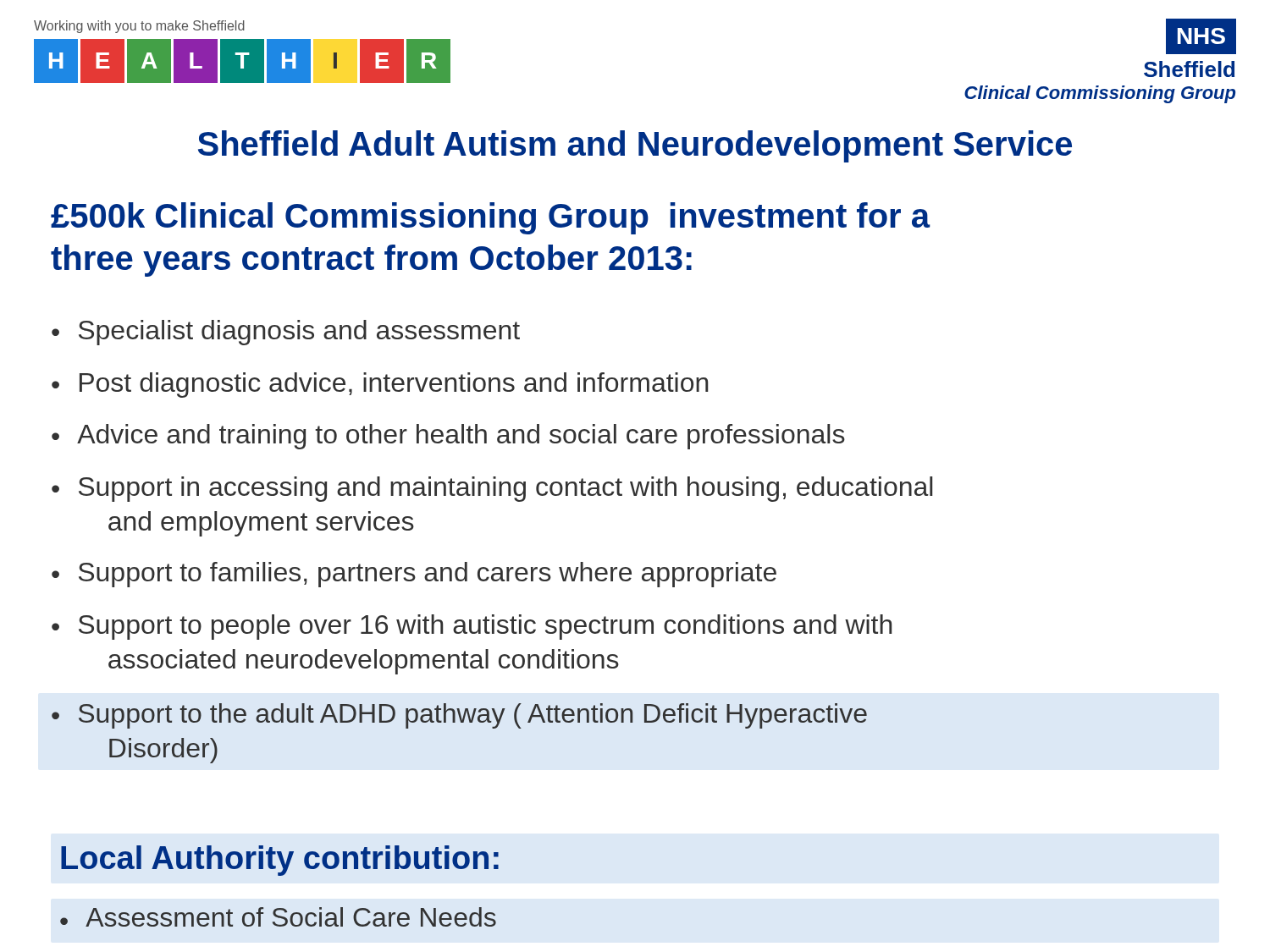Click on the section header with the text "Local Authority contribution:"

pyautogui.click(x=280, y=858)
